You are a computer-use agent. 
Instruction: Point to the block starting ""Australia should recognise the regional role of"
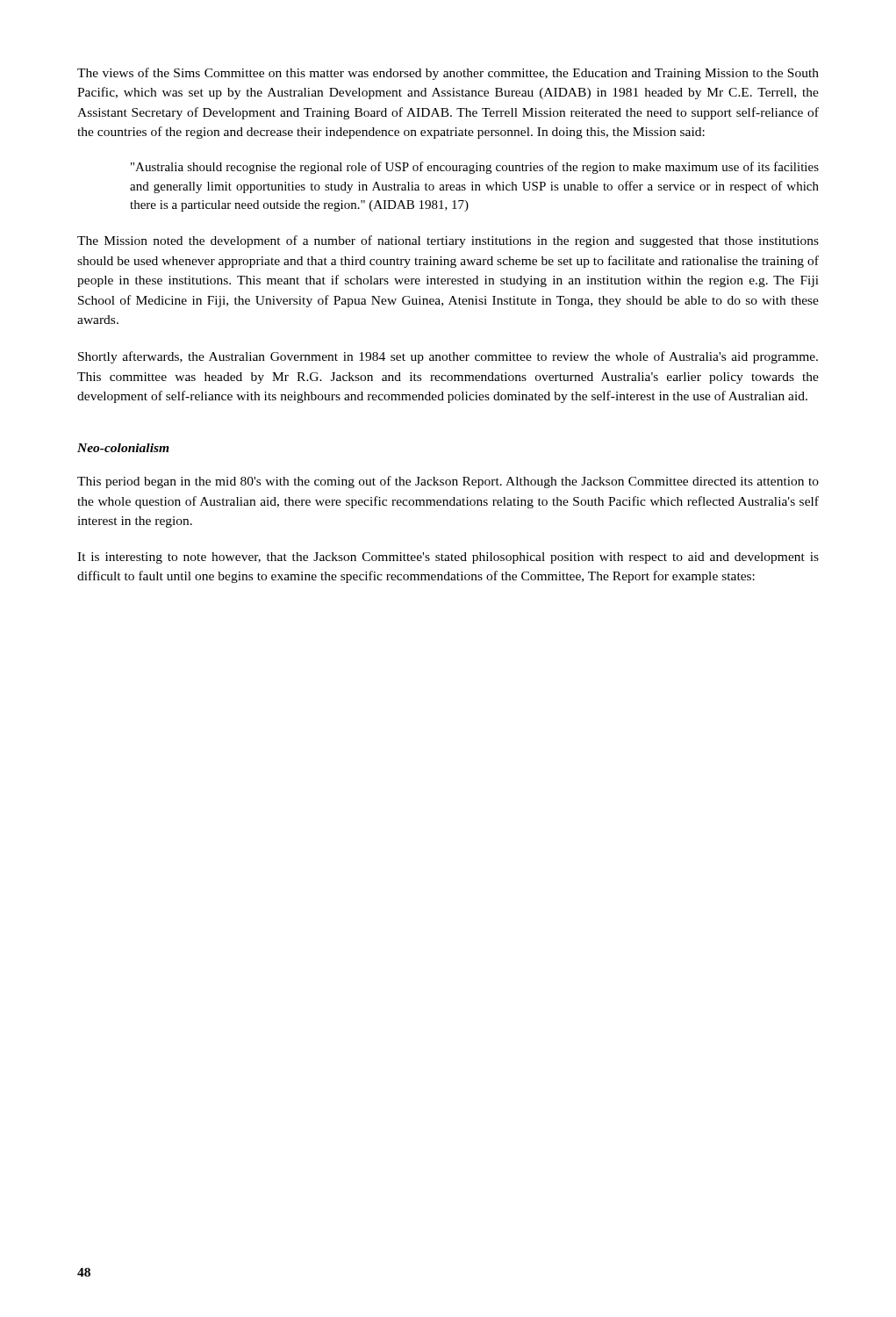(x=474, y=186)
